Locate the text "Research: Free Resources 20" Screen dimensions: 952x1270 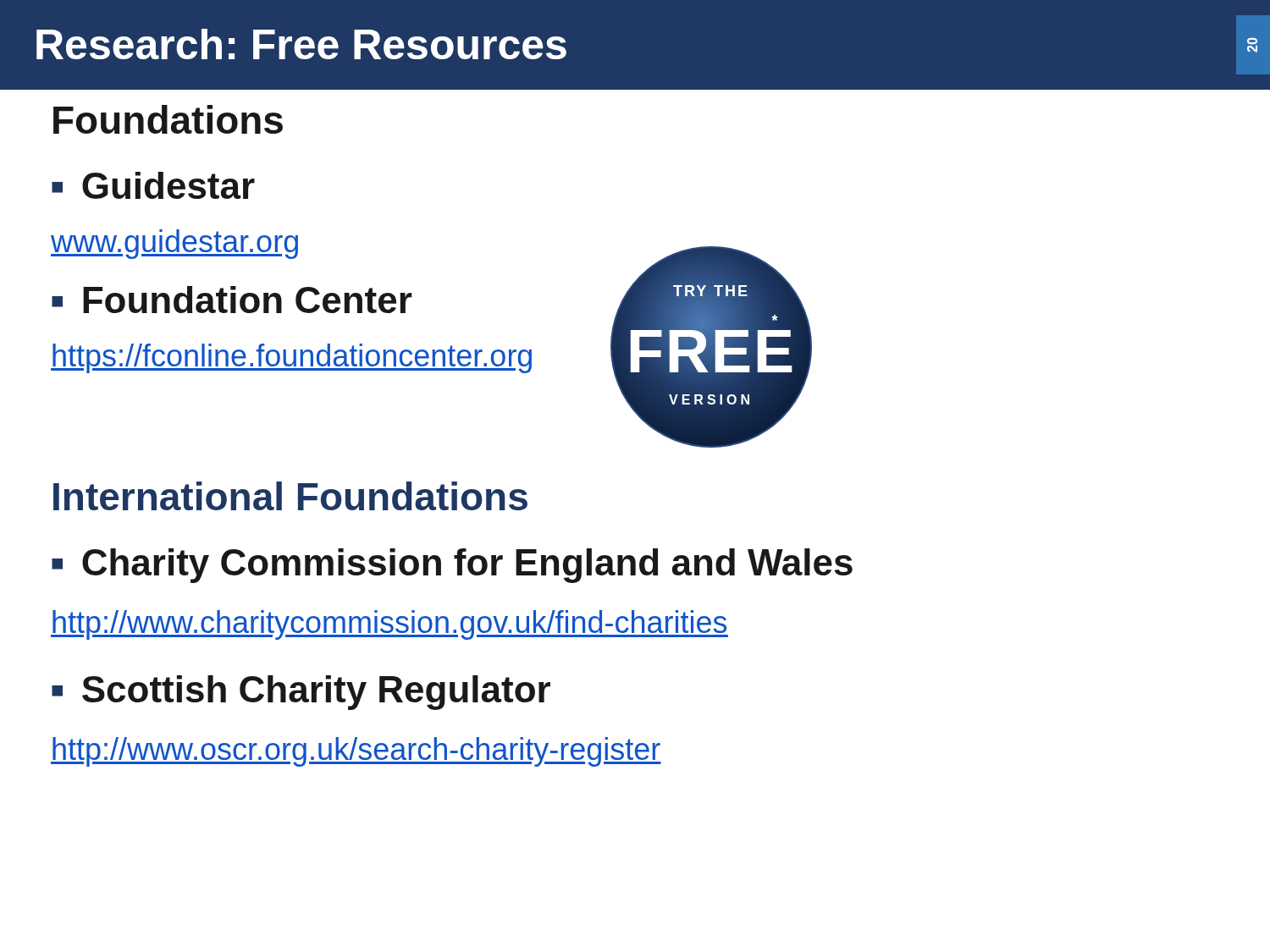264,44
